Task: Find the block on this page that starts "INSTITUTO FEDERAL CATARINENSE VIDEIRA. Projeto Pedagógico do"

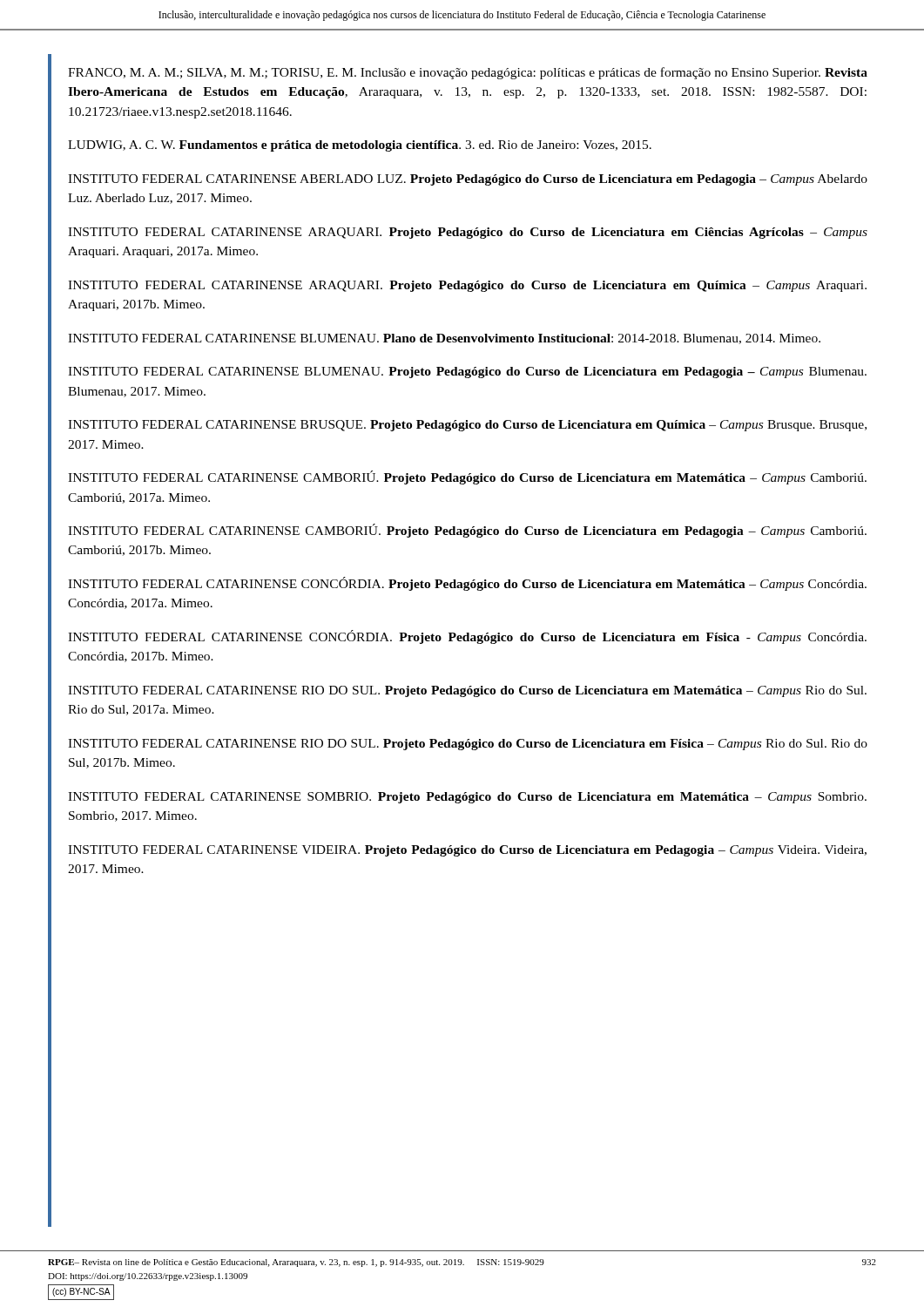Action: pos(468,859)
